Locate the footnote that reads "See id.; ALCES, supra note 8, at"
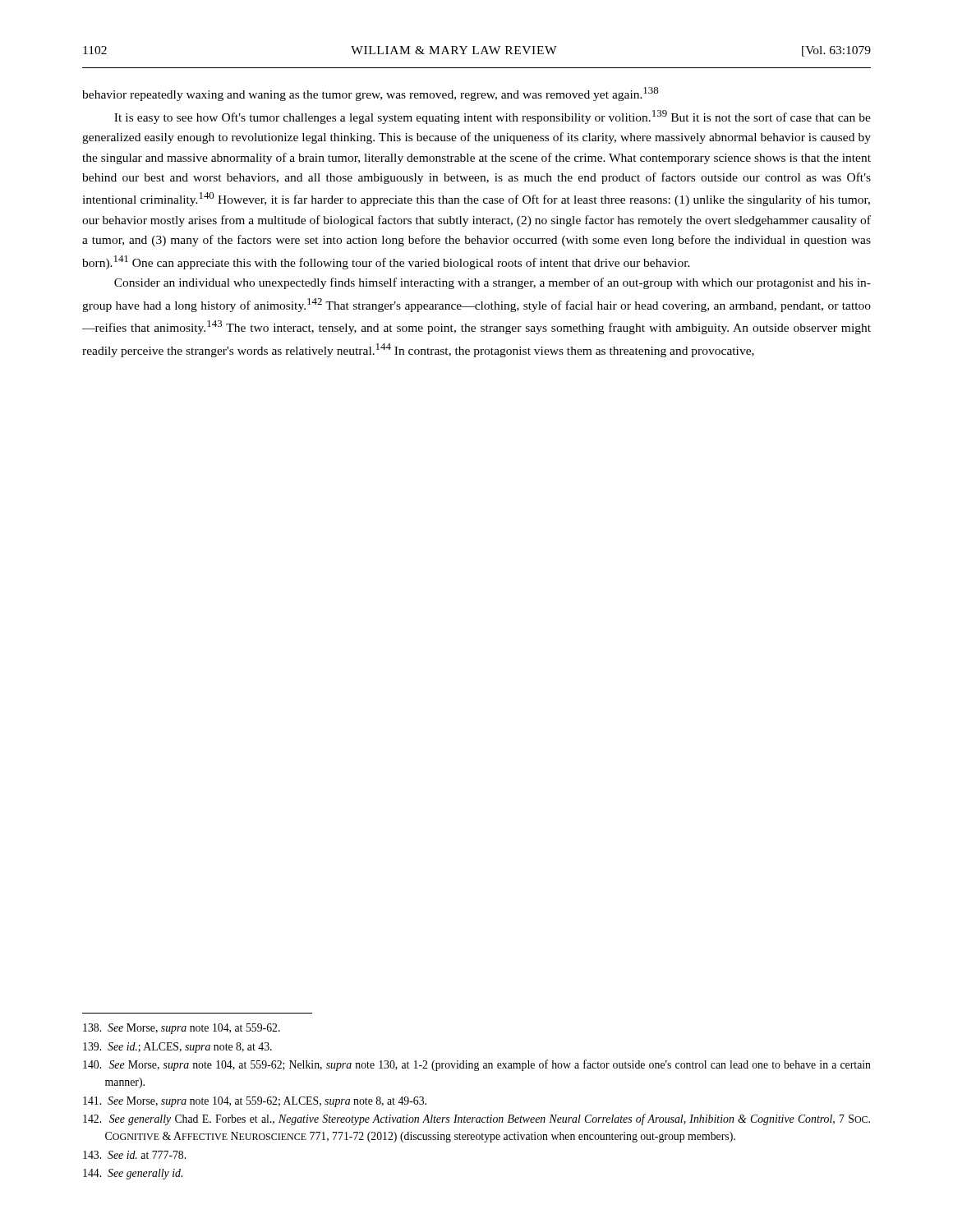The width and height of the screenshot is (953, 1232). pyautogui.click(x=177, y=1046)
